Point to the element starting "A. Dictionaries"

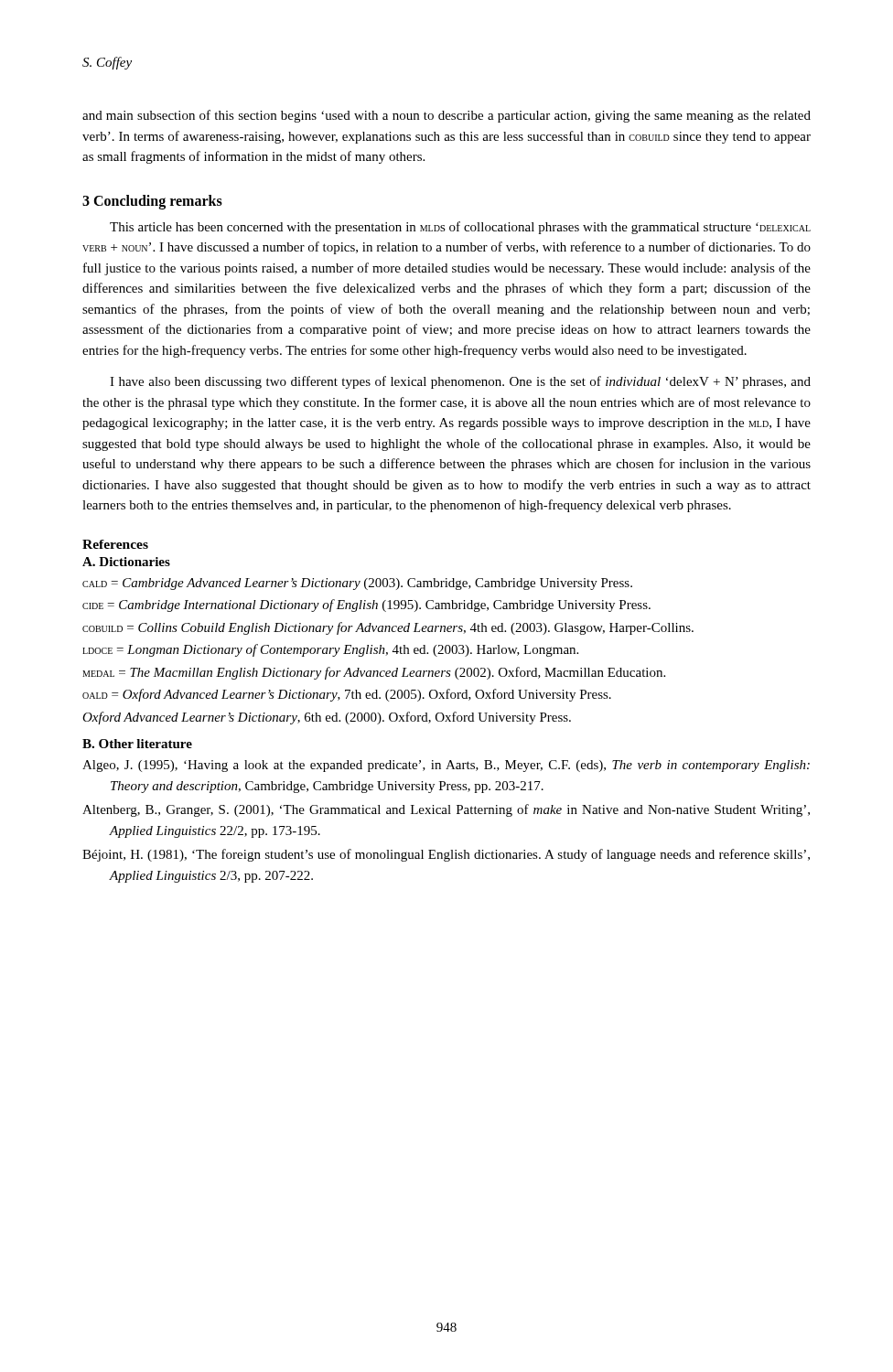[126, 561]
